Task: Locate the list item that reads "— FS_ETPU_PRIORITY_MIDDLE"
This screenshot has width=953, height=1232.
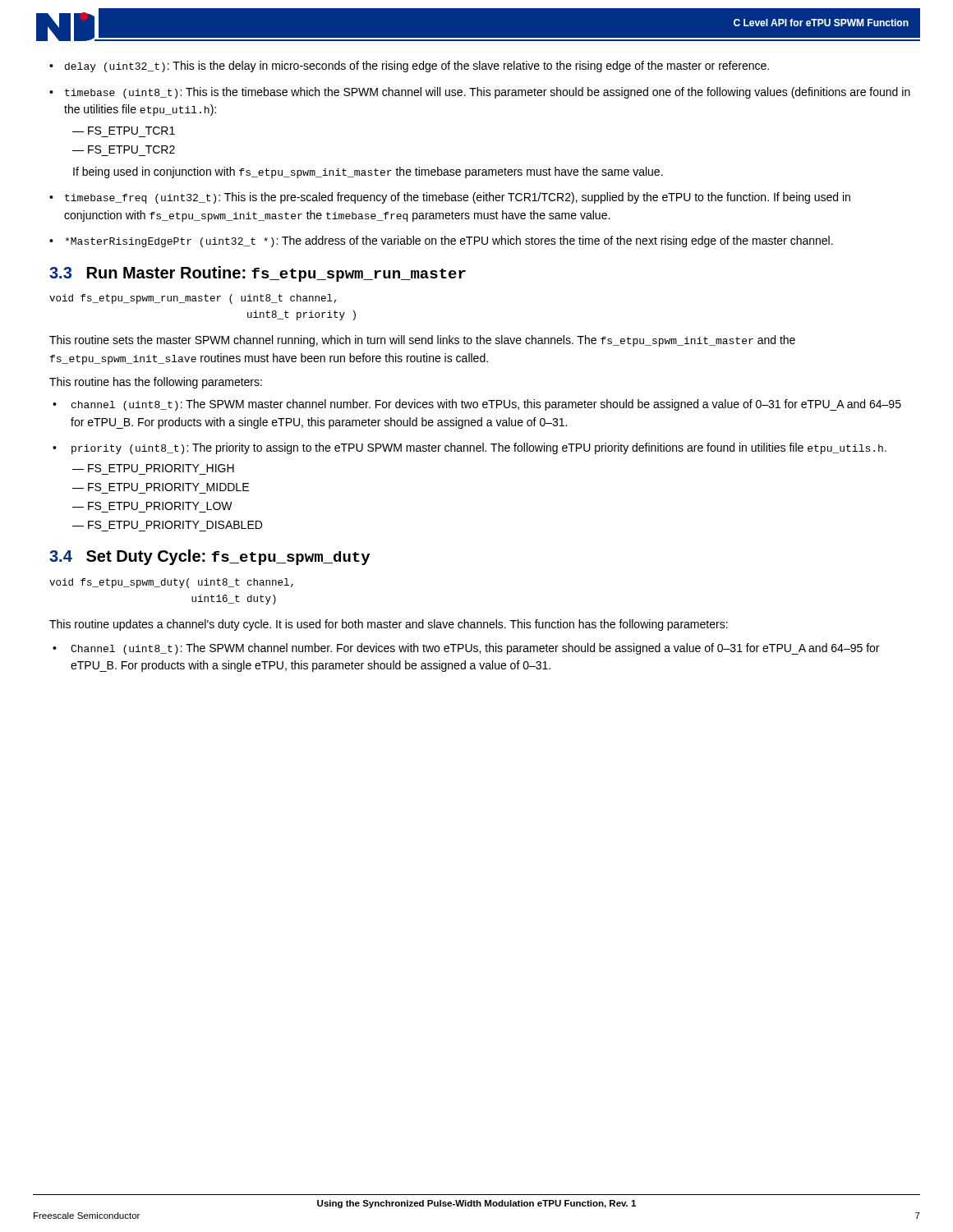Action: [161, 487]
